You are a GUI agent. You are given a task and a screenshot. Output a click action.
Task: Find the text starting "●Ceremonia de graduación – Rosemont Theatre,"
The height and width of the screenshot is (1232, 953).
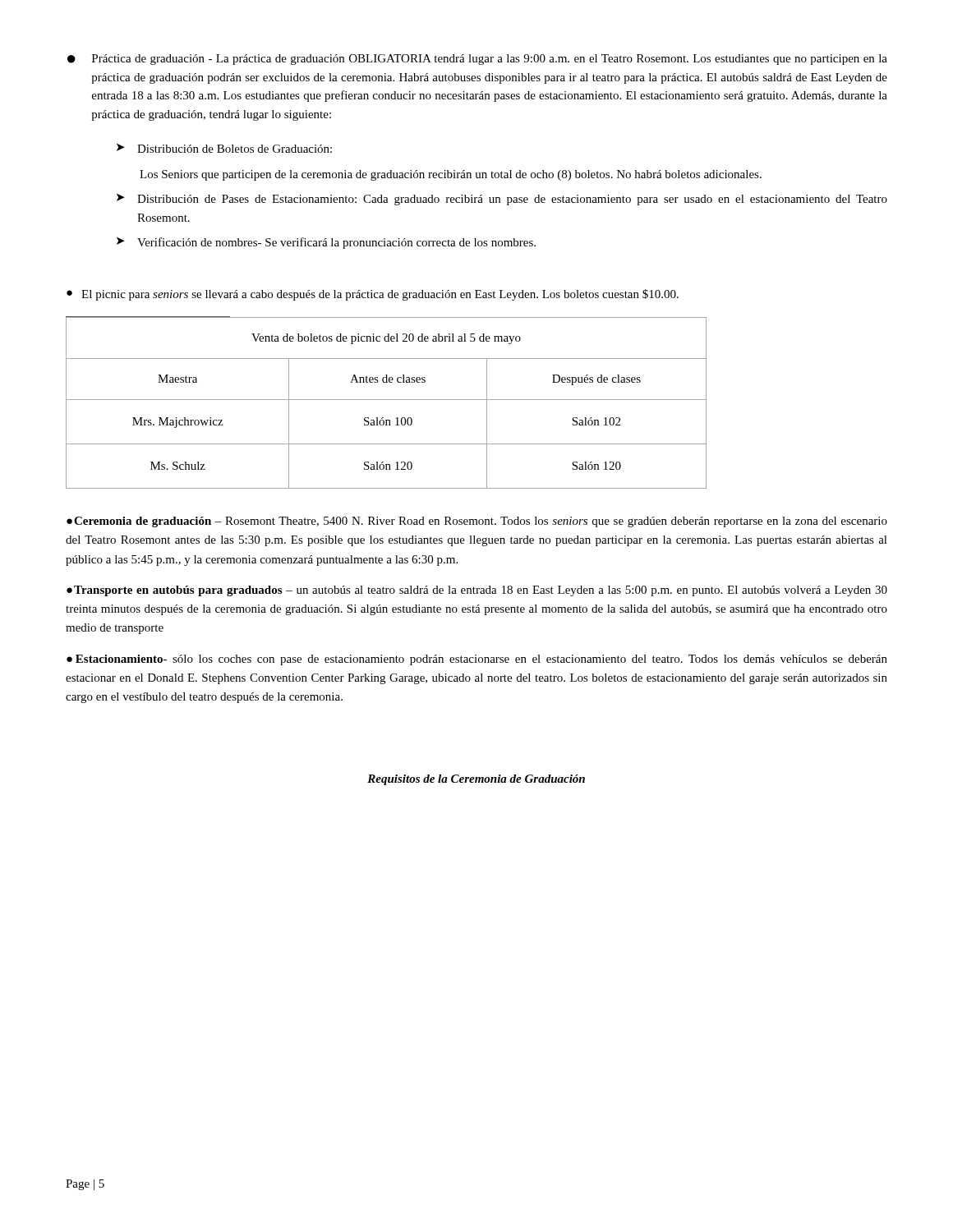[476, 540]
